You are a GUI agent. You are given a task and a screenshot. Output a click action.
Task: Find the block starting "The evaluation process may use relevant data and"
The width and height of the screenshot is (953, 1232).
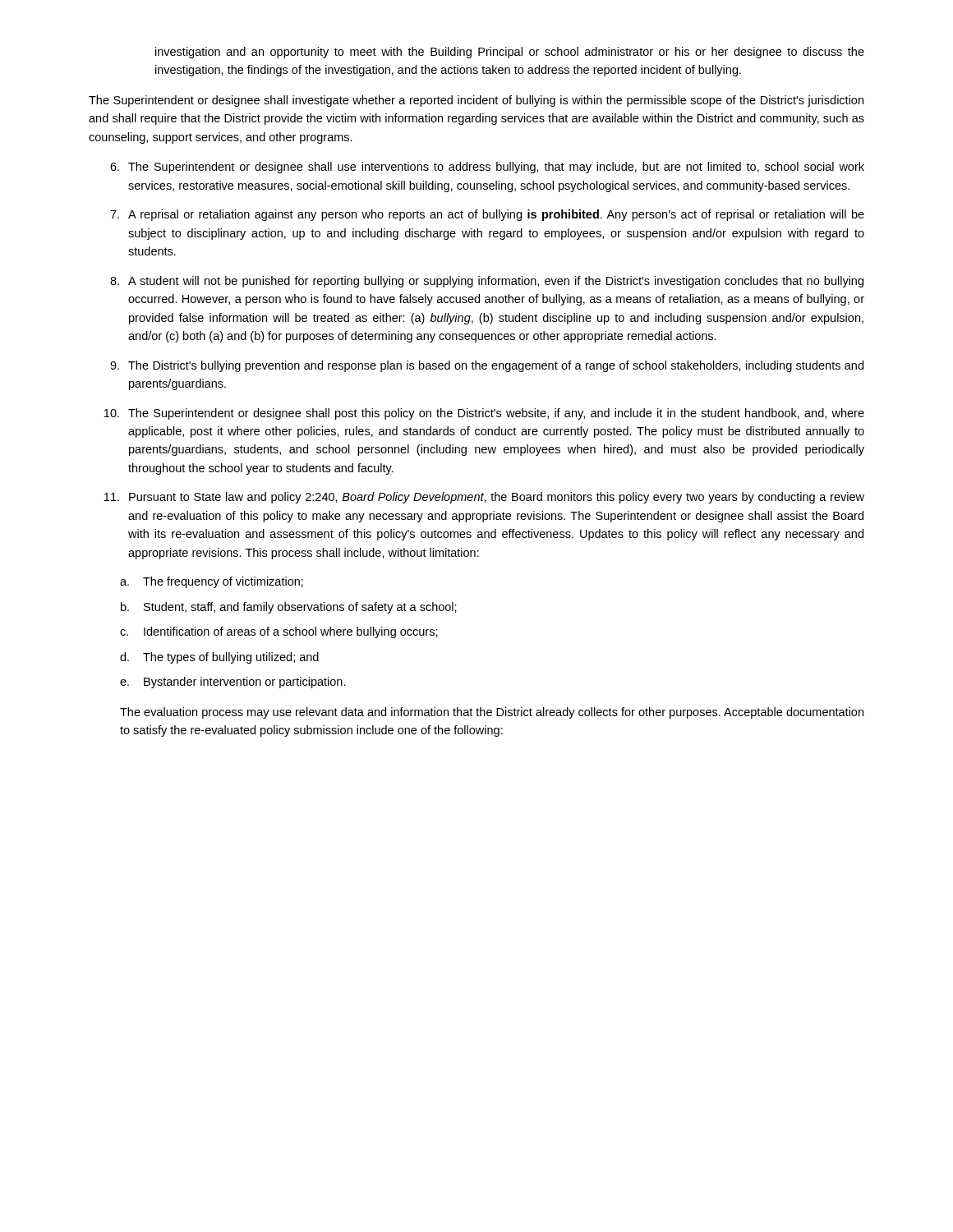tap(492, 721)
